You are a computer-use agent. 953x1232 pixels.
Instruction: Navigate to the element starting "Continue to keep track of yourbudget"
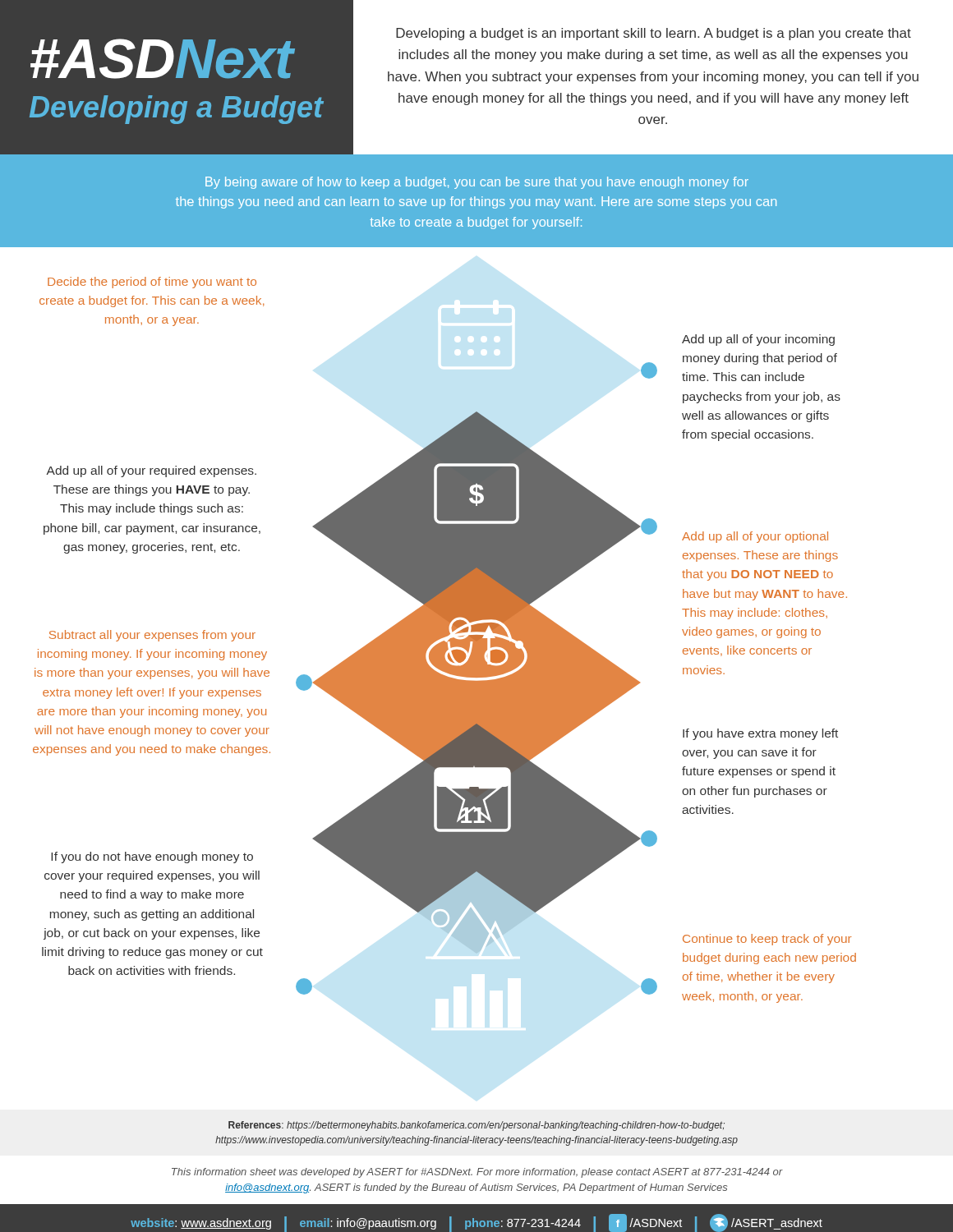769,967
